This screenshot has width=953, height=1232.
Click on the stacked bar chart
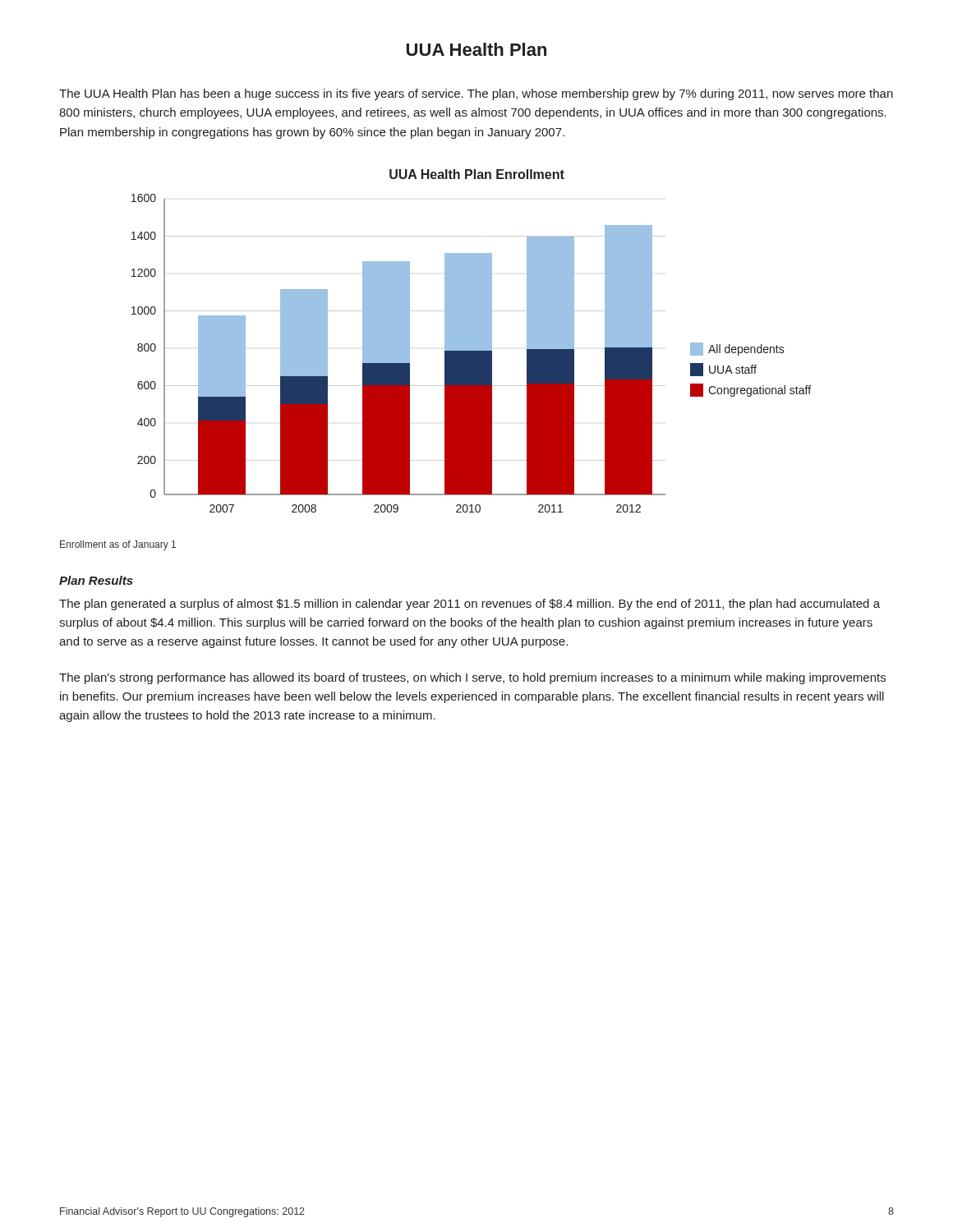476,351
